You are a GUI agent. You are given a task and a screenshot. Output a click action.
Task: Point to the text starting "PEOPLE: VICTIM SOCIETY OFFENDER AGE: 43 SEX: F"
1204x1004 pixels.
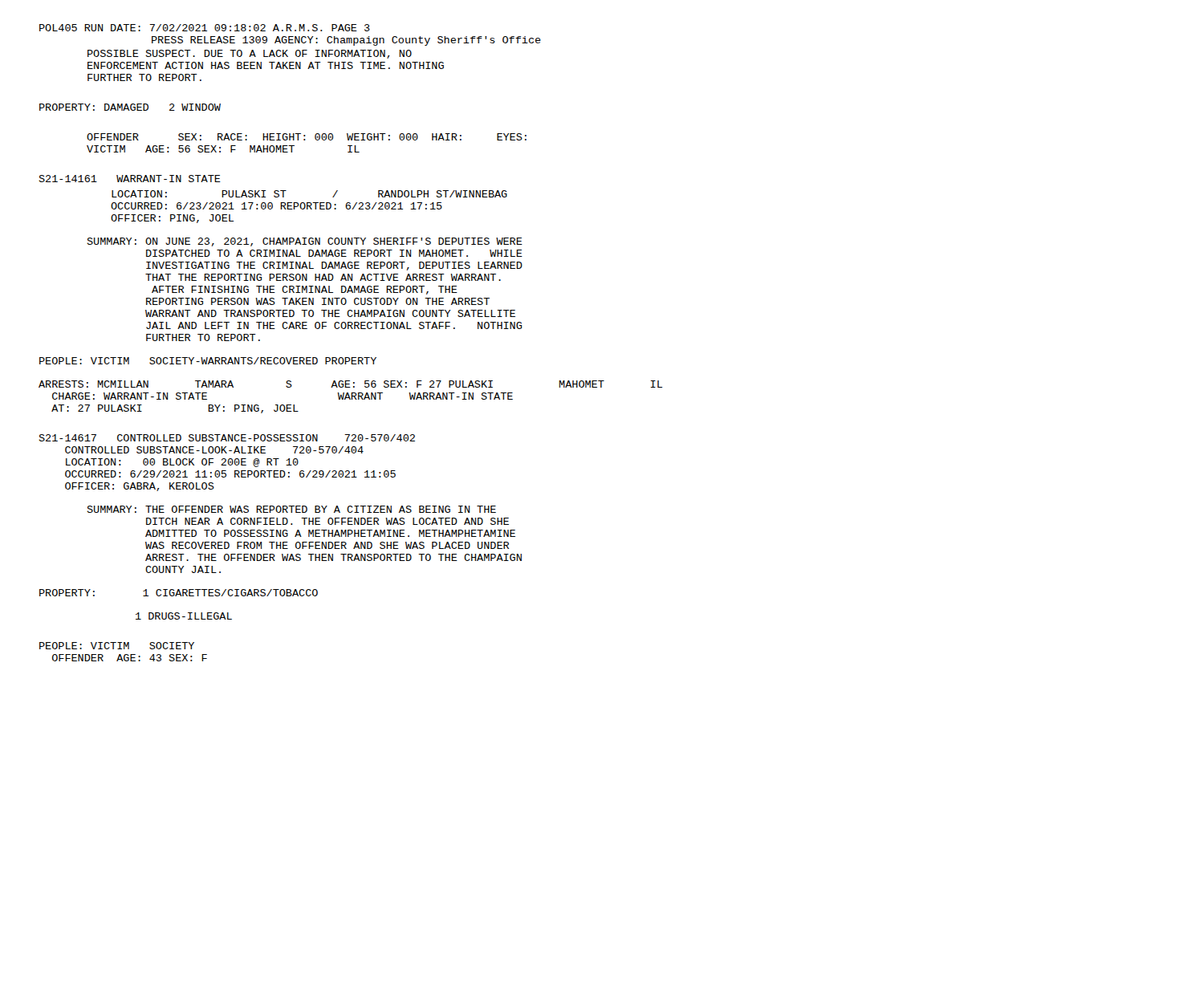123,652
